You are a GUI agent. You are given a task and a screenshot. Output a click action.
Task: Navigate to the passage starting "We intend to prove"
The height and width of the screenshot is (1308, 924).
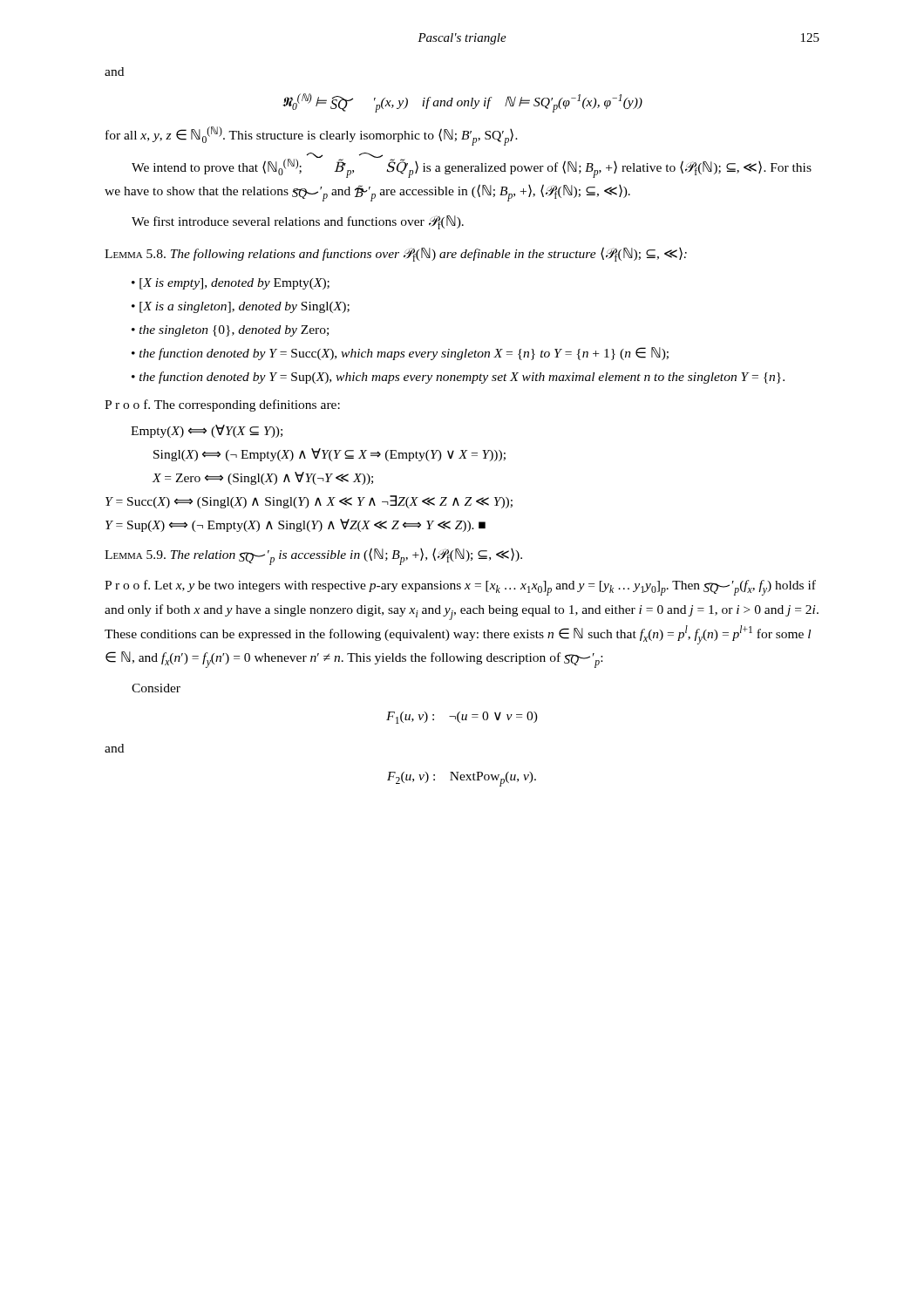click(458, 179)
